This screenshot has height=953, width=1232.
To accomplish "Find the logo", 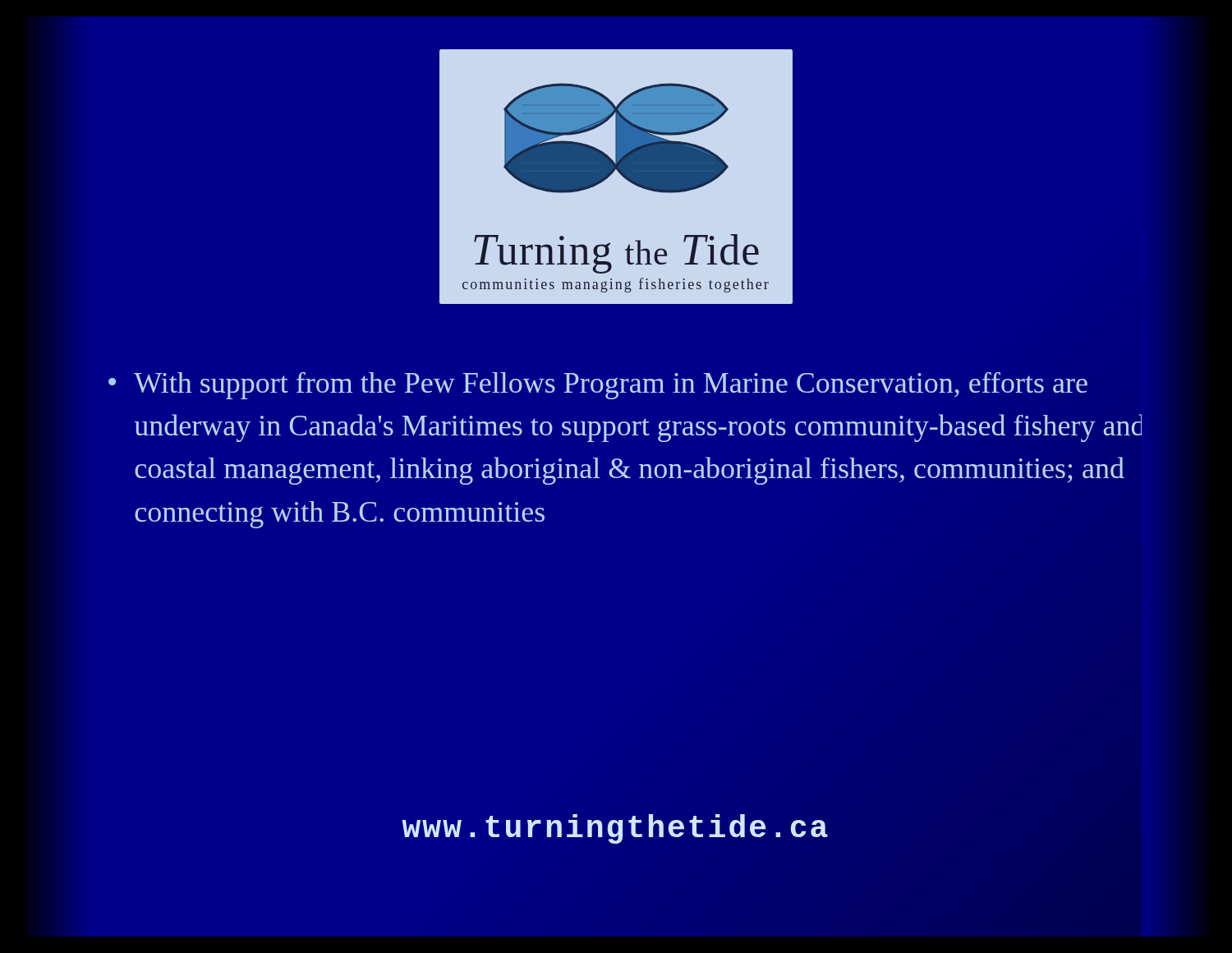I will point(616,160).
